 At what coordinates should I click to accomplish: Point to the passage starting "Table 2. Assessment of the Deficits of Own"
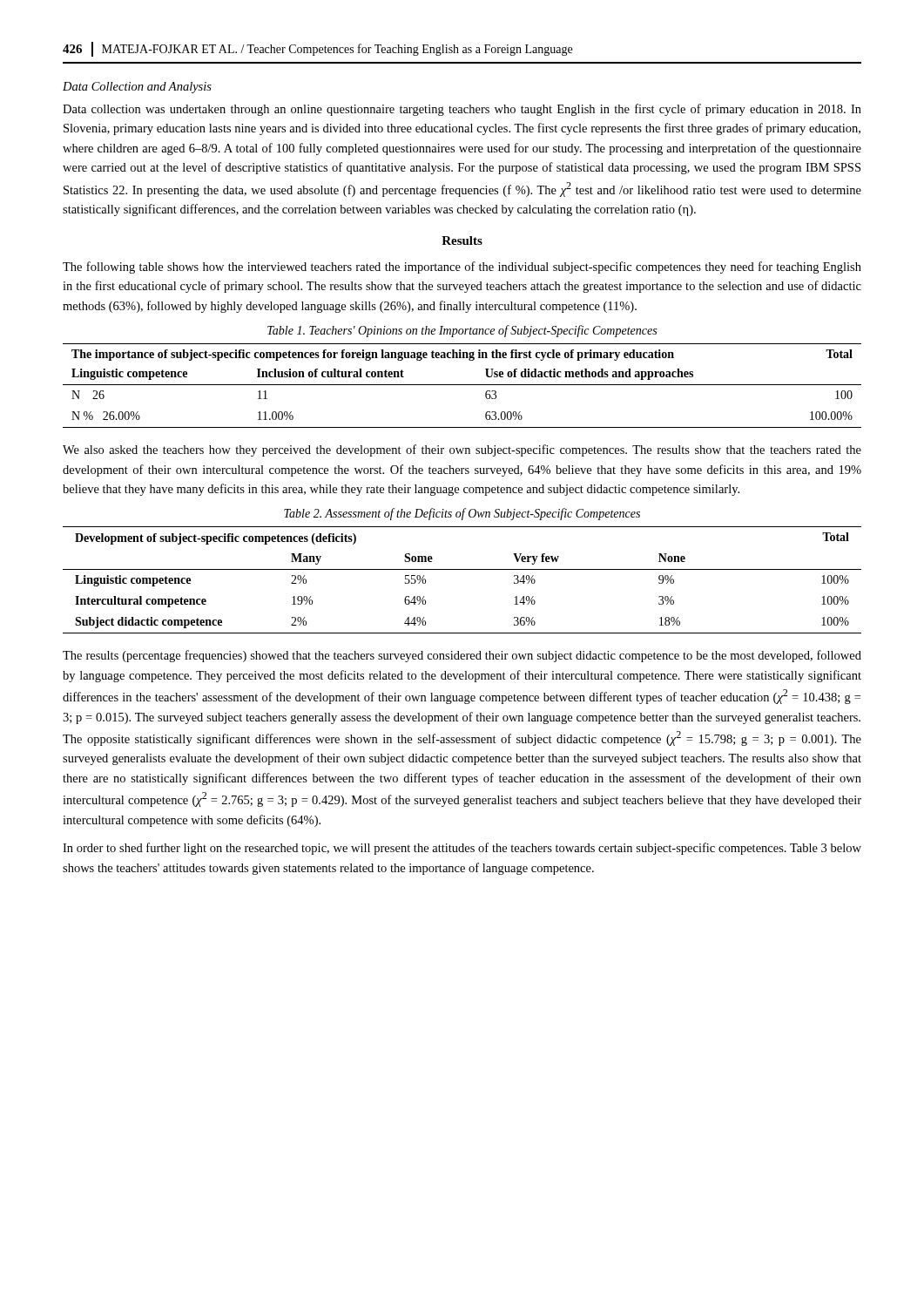(x=462, y=514)
